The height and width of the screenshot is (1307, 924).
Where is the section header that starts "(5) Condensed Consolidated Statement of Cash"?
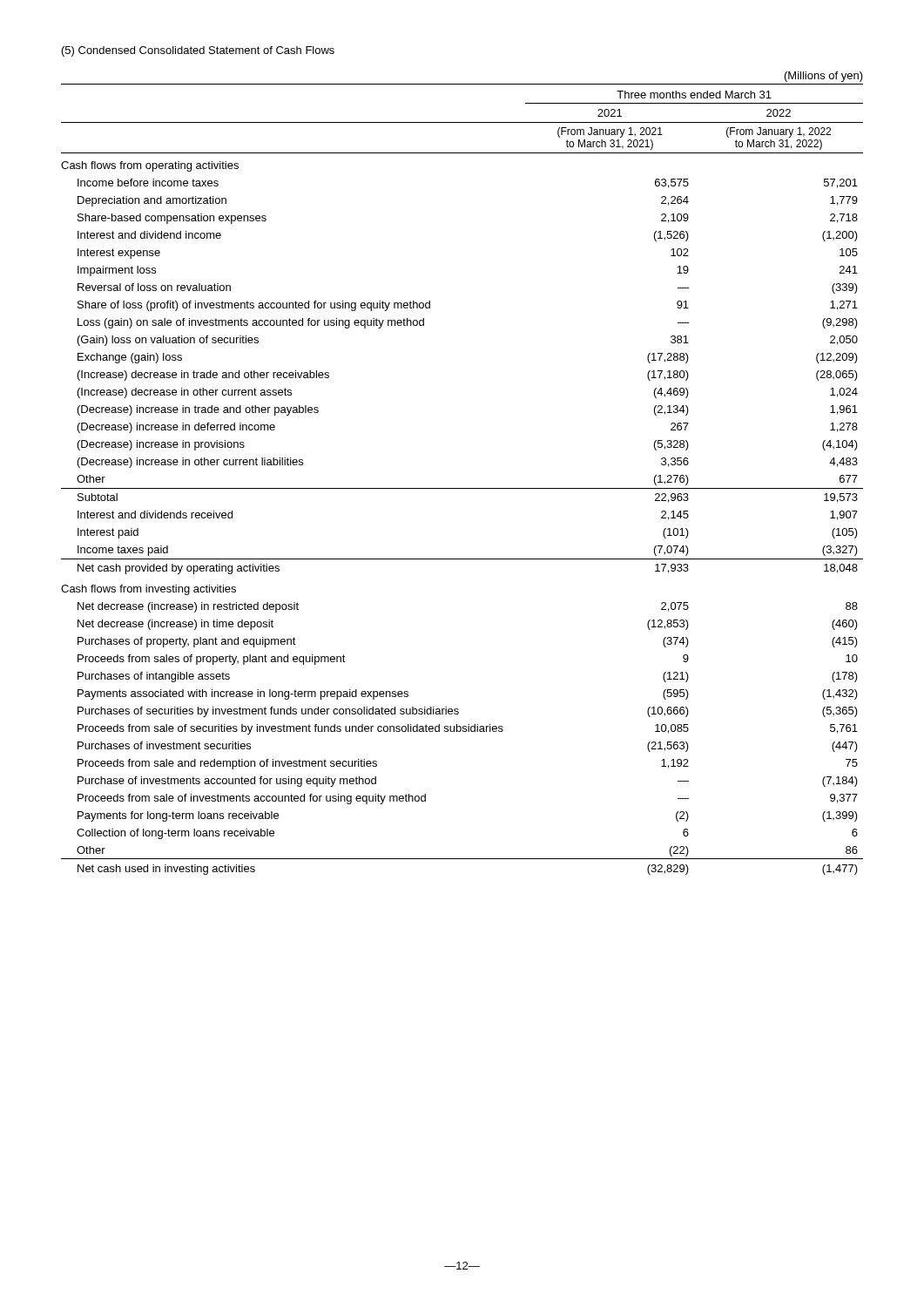click(198, 50)
